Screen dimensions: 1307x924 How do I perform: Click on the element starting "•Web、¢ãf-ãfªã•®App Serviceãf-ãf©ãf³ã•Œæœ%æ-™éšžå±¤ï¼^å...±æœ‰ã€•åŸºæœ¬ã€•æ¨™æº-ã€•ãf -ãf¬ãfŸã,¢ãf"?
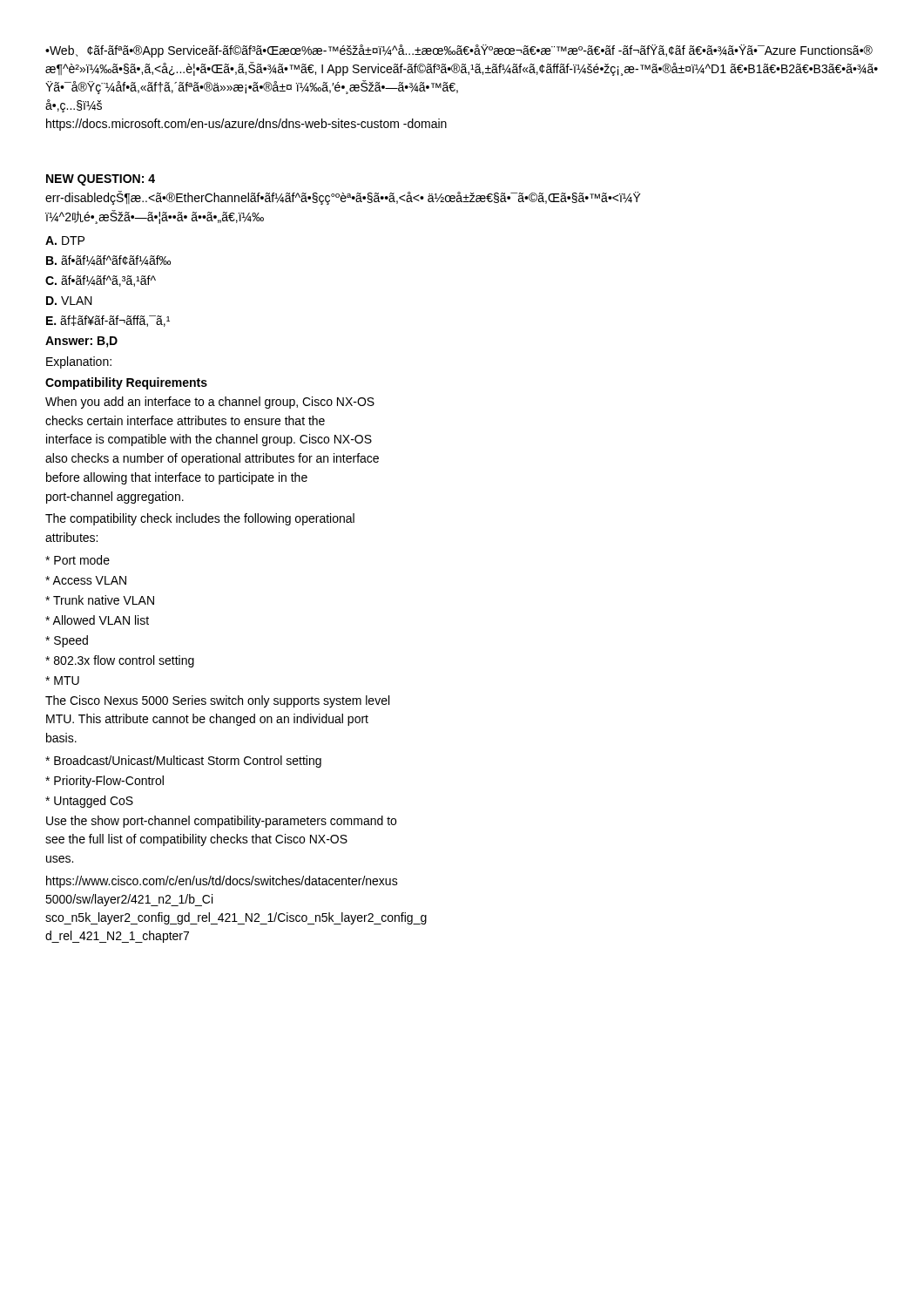tap(462, 87)
